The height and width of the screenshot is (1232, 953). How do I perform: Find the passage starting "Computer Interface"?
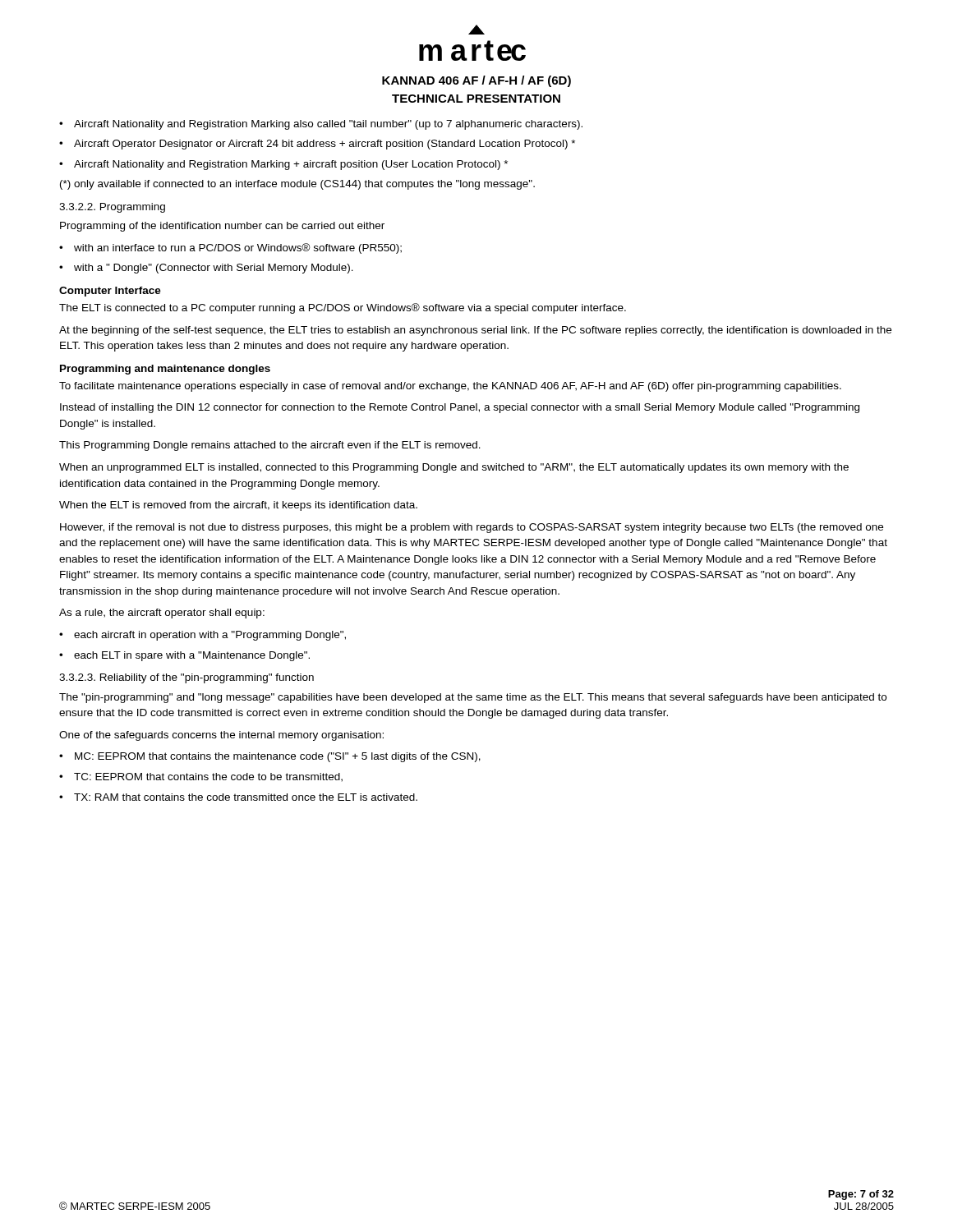coord(110,290)
